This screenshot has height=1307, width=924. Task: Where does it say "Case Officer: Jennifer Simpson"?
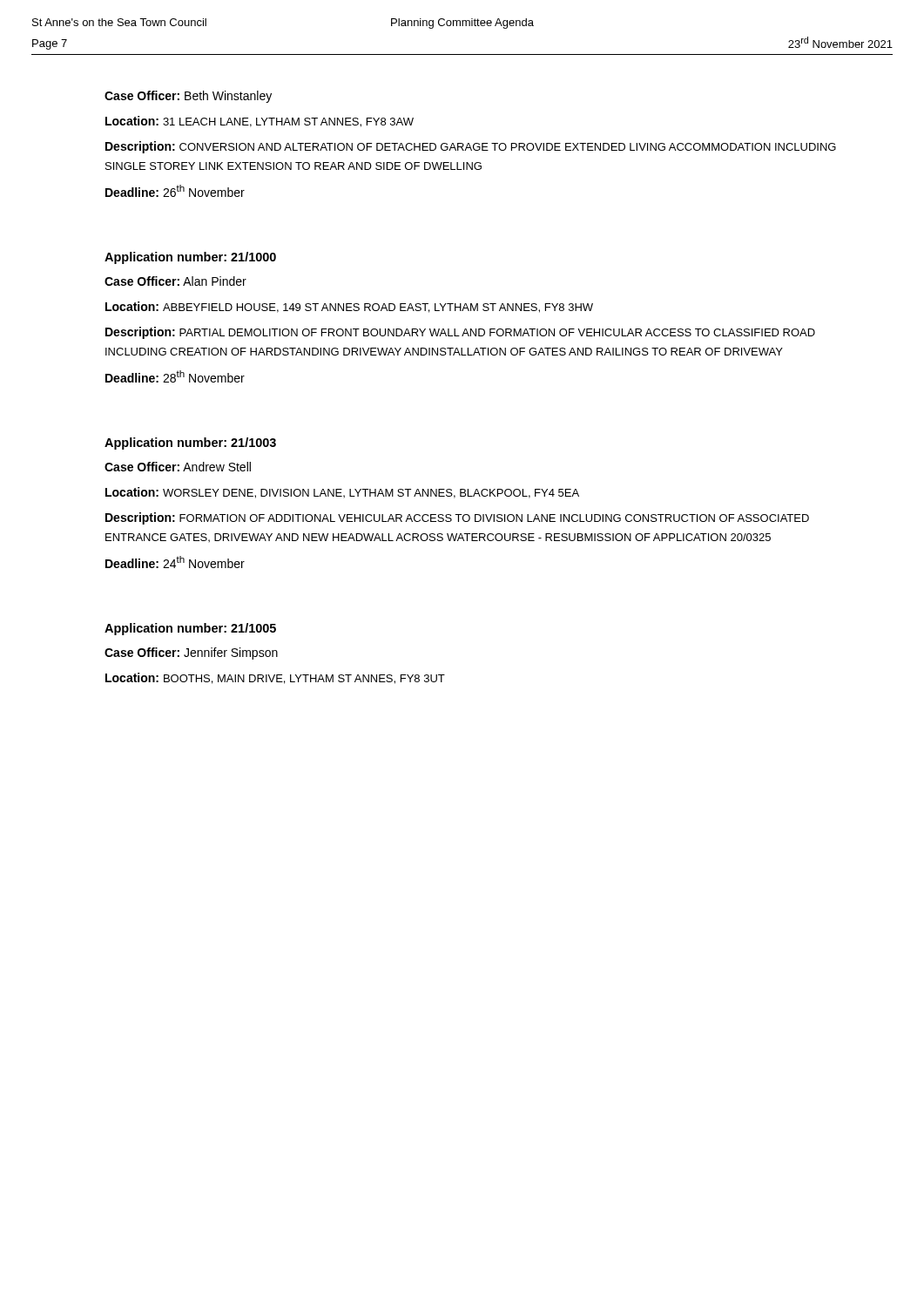click(191, 653)
